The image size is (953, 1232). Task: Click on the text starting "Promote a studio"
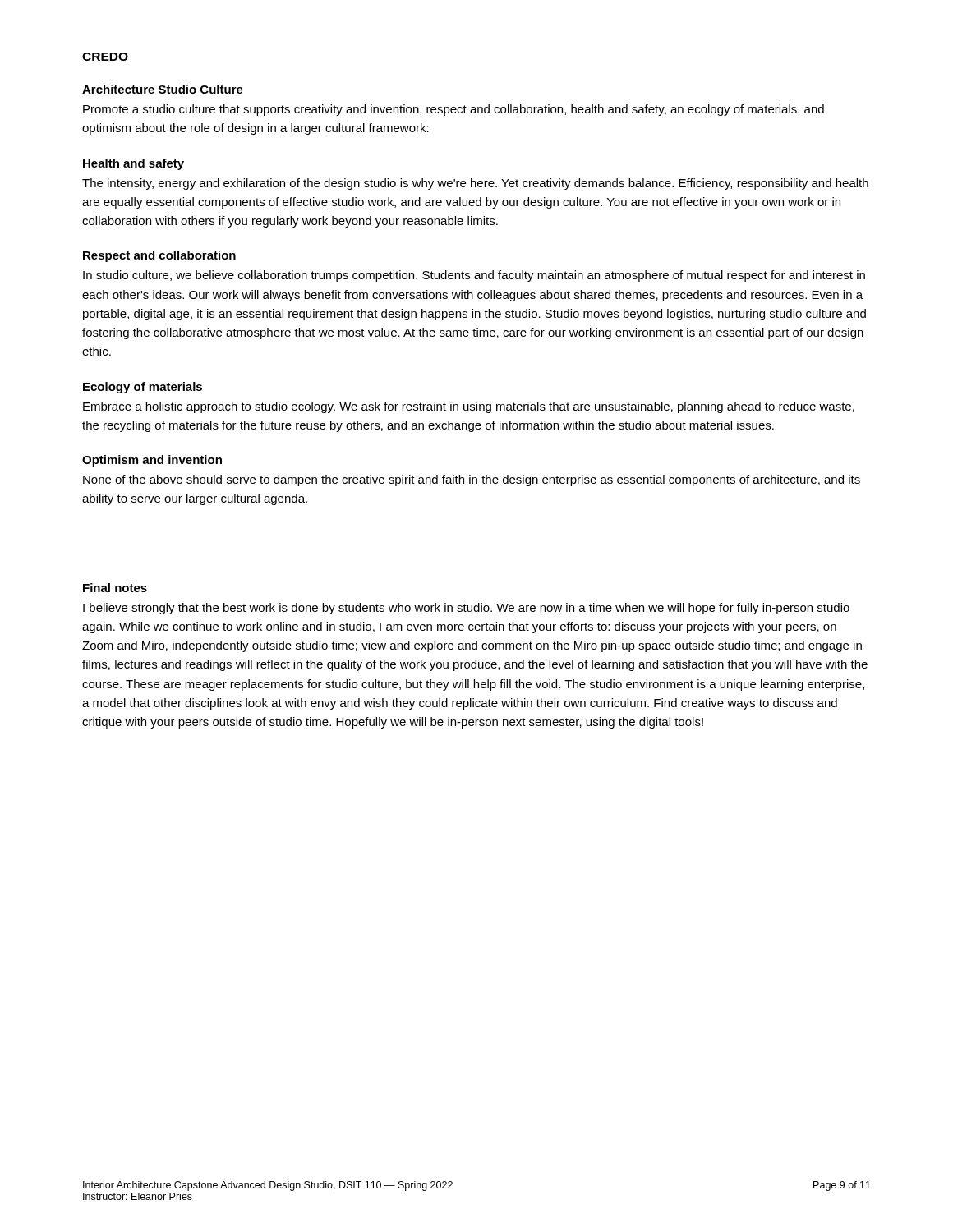click(453, 118)
